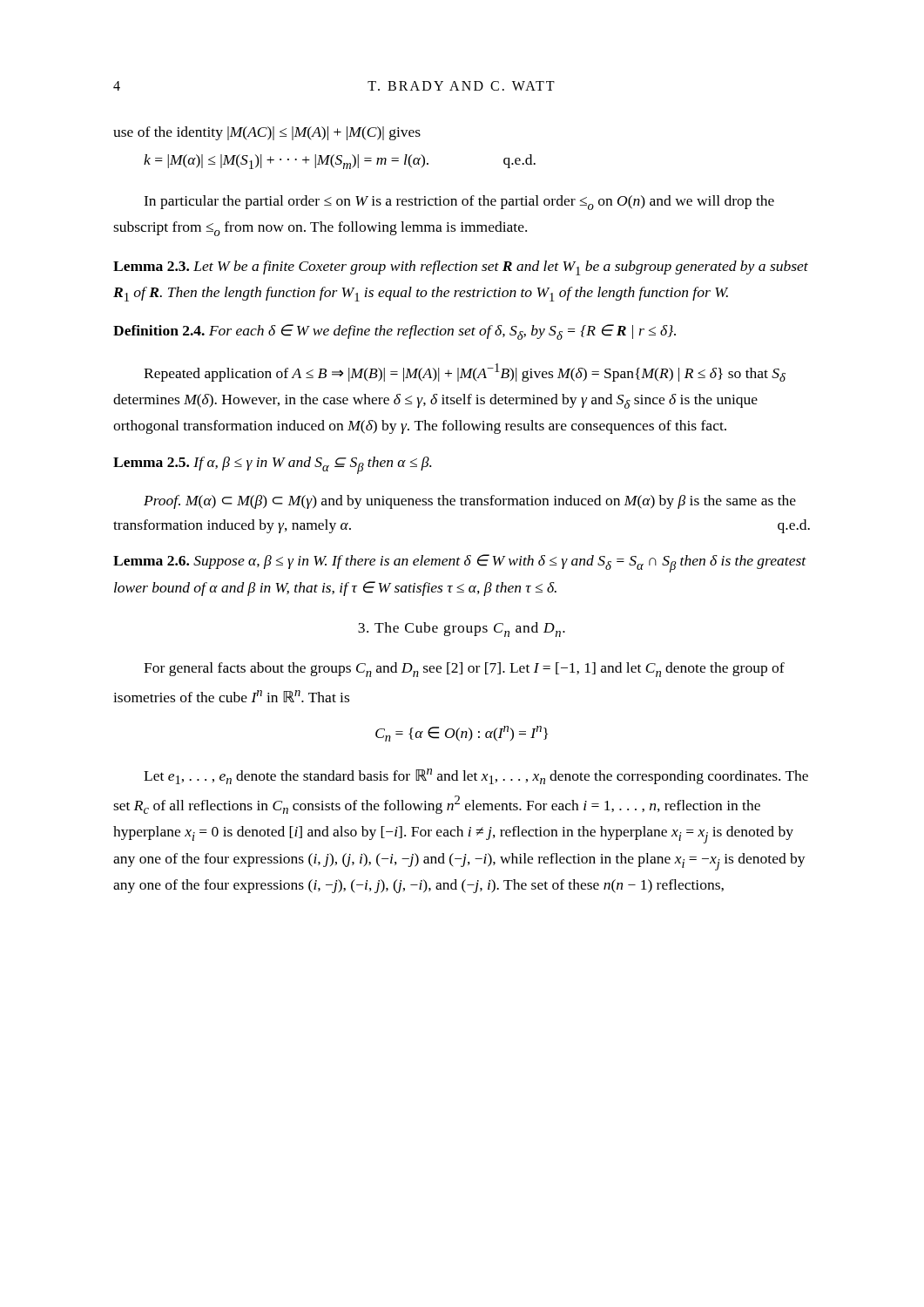Image resolution: width=924 pixels, height=1307 pixels.
Task: Locate the text block with the text "use of the identity |M(AC)| ≤"
Action: pos(267,132)
